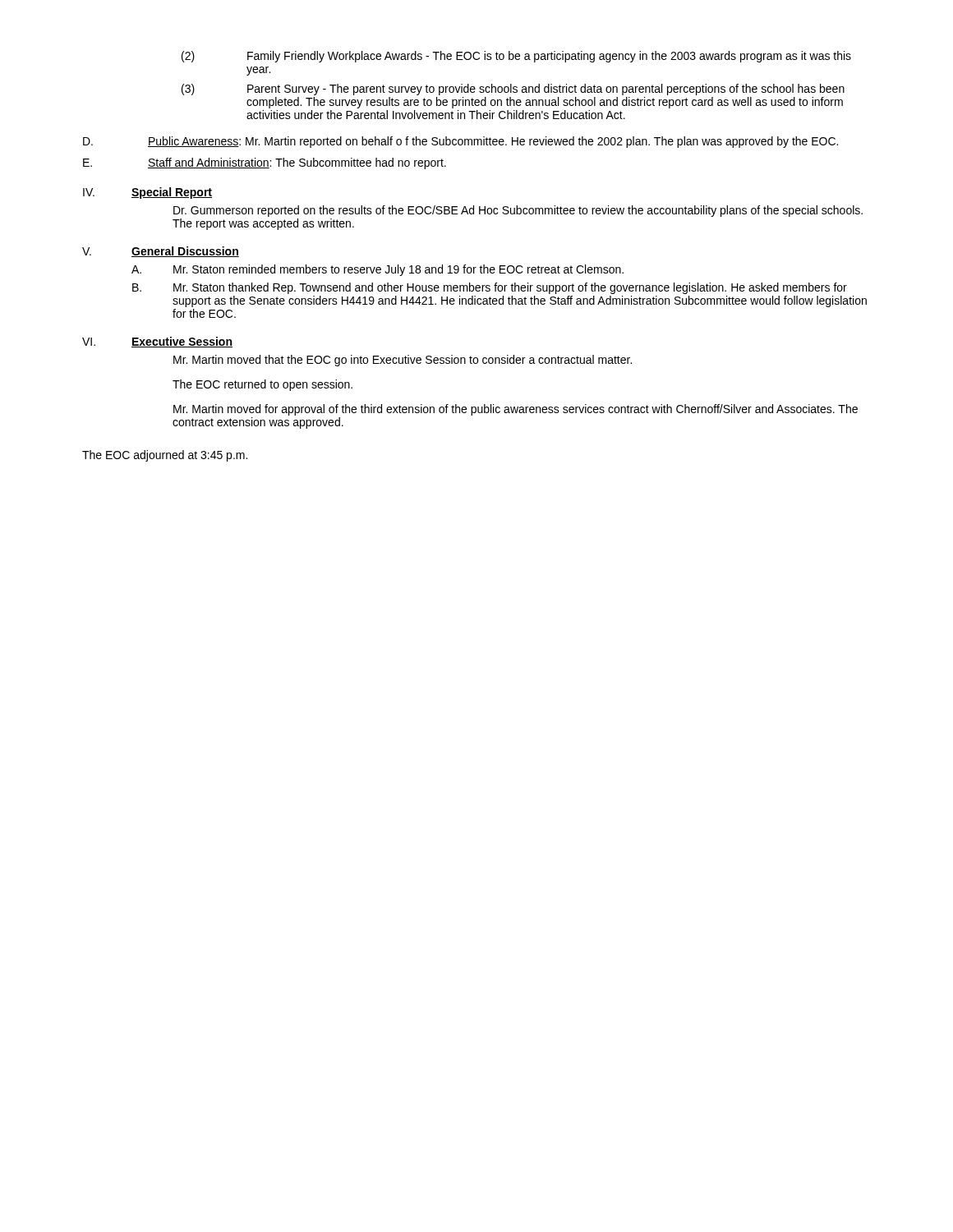953x1232 pixels.
Task: Point to the block beginning "Mr. Martin moved that the"
Action: tap(403, 360)
